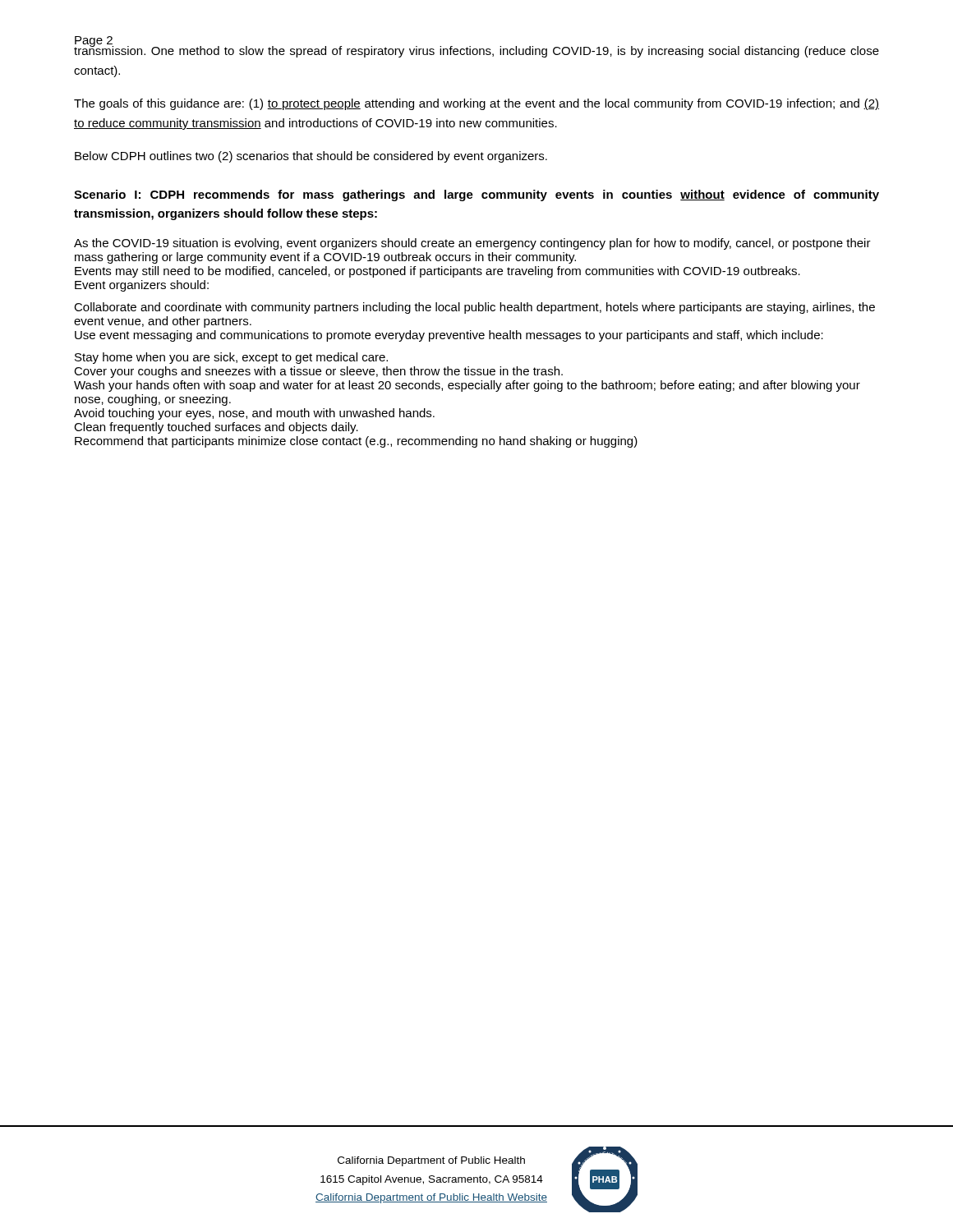The height and width of the screenshot is (1232, 953).
Task: Find the text block with the text "transmission. One method to slow the spread of"
Action: [476, 61]
